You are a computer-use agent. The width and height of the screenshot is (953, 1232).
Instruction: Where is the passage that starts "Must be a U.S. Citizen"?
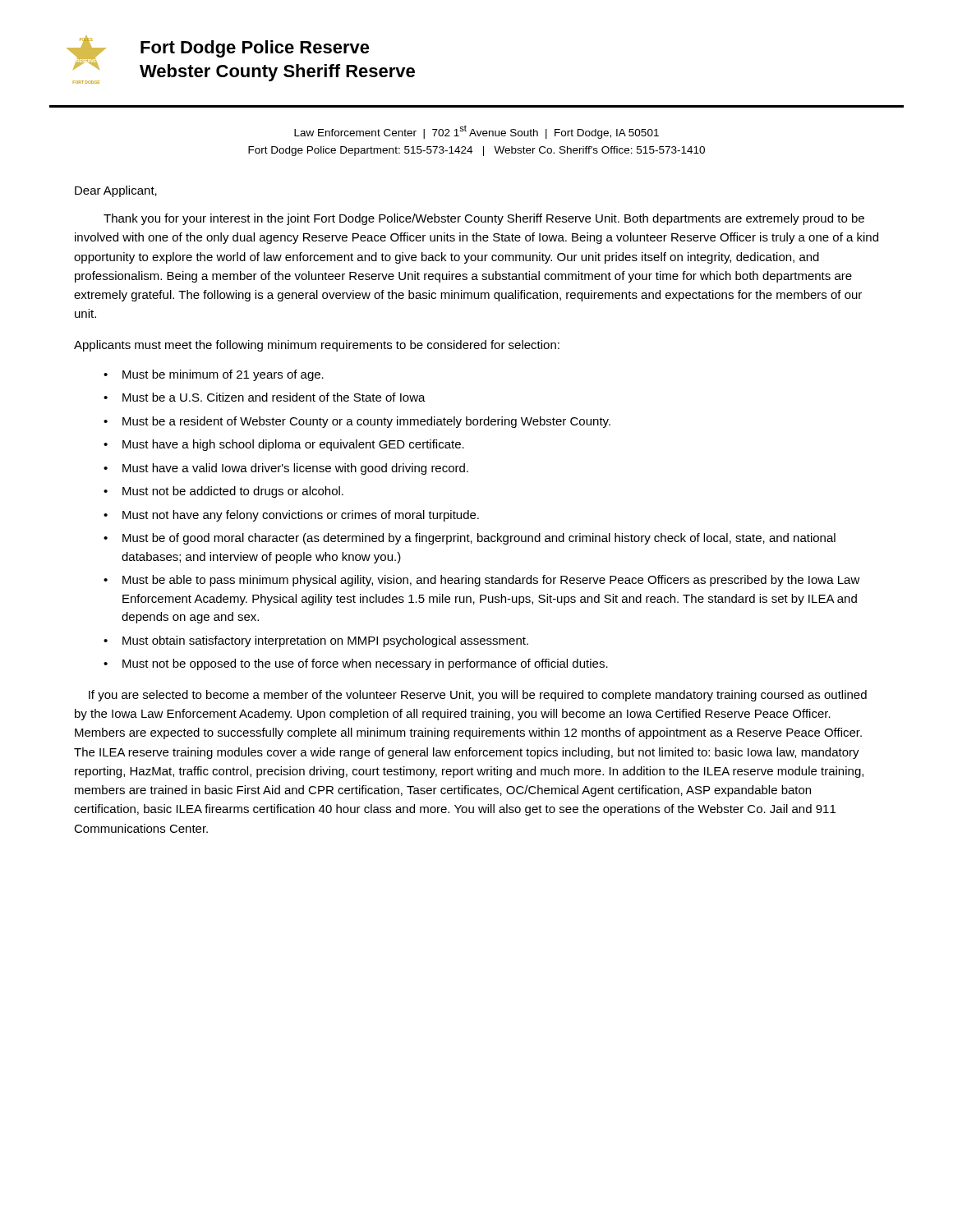pyautogui.click(x=273, y=398)
